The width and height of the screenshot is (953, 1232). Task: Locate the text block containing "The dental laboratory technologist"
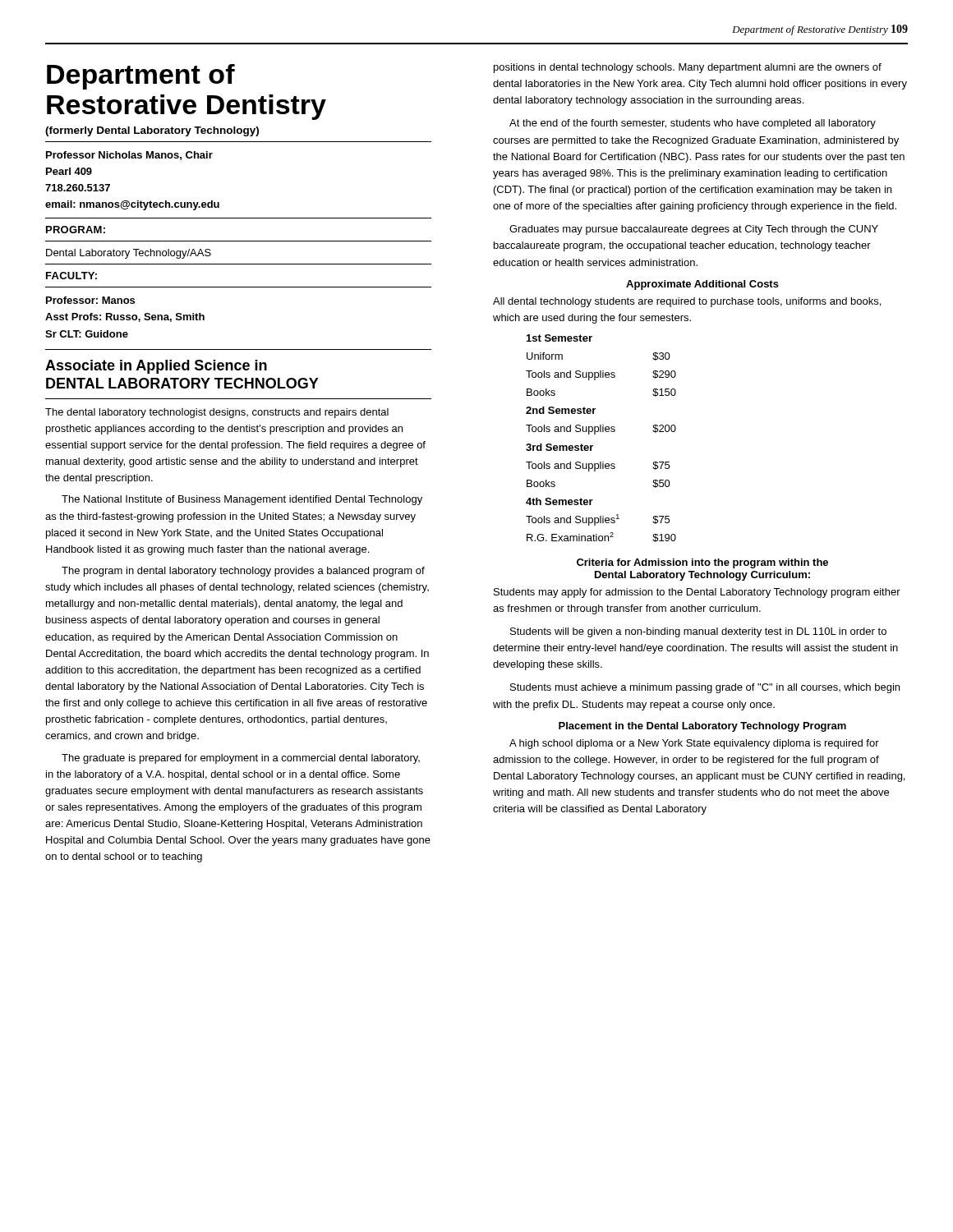tap(238, 635)
